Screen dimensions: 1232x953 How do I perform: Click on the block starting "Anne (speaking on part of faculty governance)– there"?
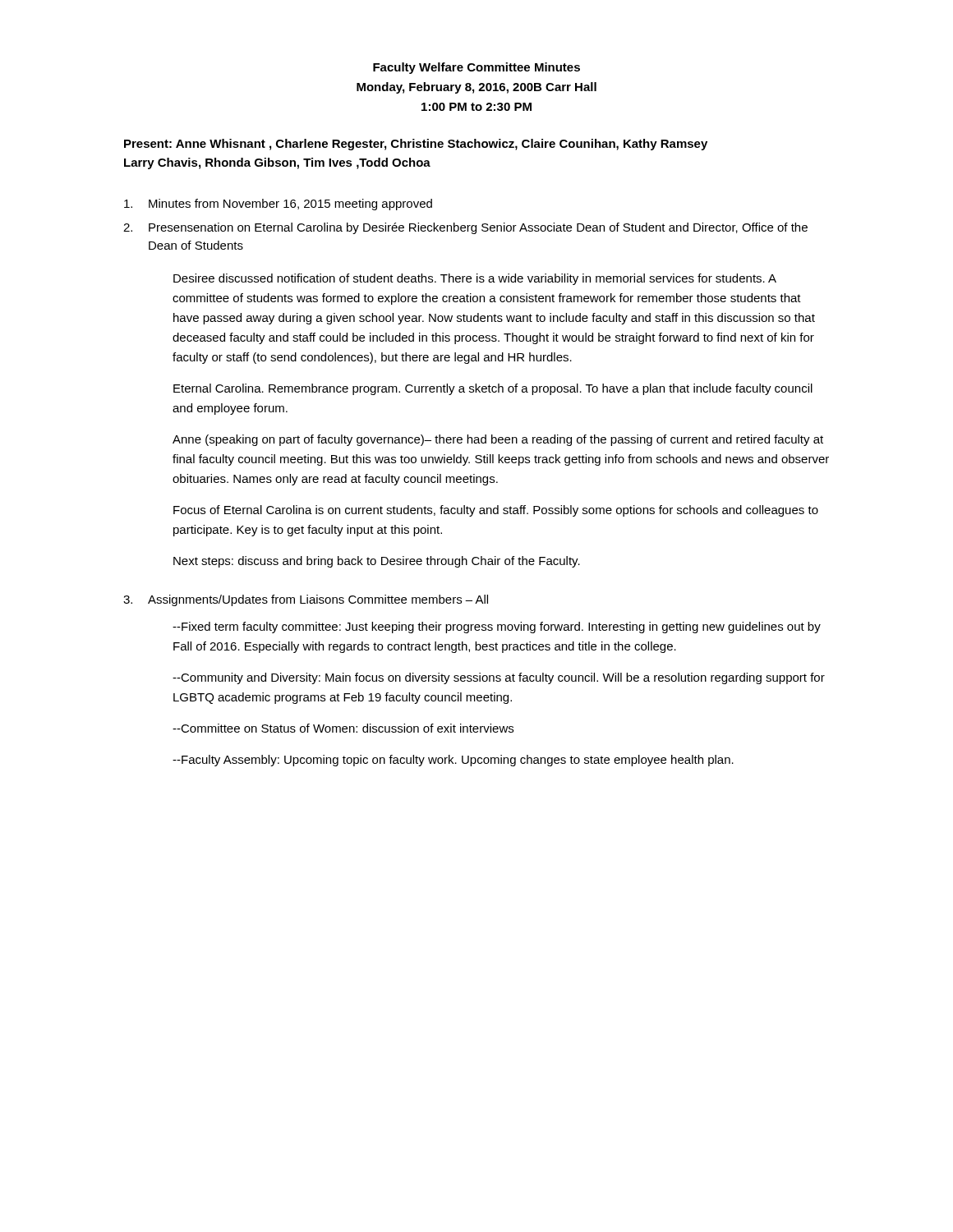(501, 458)
